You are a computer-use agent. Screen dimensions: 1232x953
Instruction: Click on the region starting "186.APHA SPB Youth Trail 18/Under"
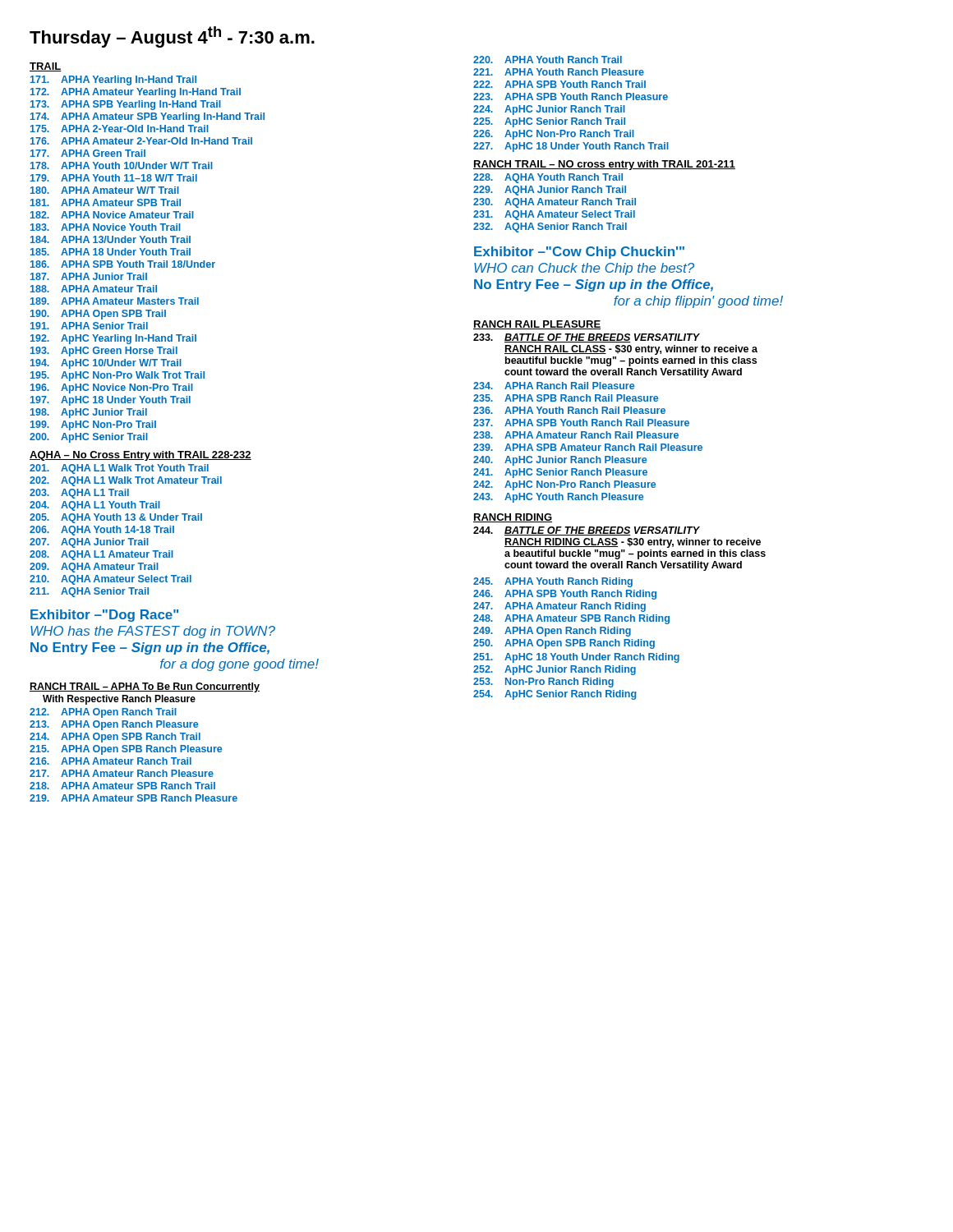click(122, 265)
